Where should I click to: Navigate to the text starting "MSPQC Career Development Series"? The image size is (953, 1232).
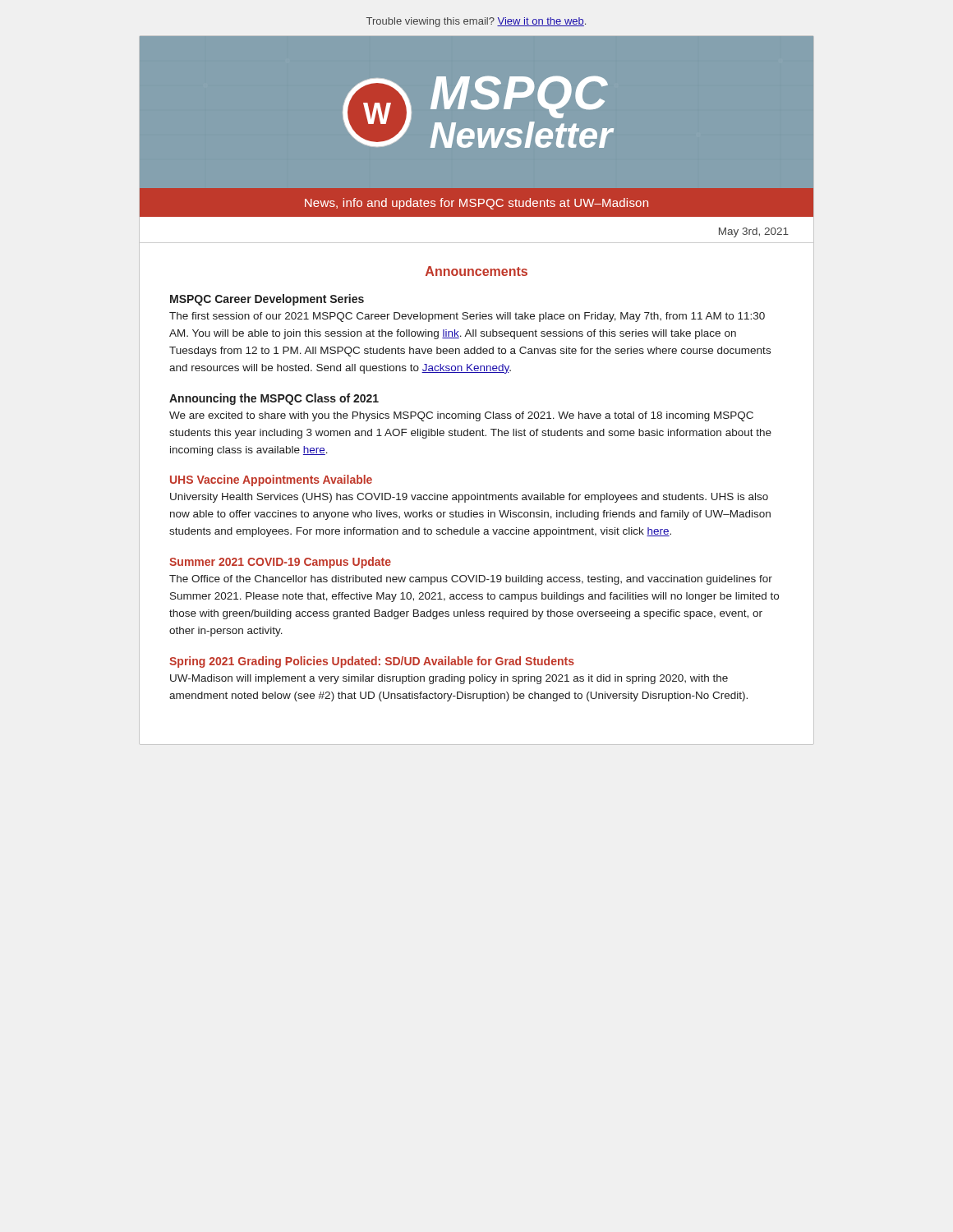[267, 299]
